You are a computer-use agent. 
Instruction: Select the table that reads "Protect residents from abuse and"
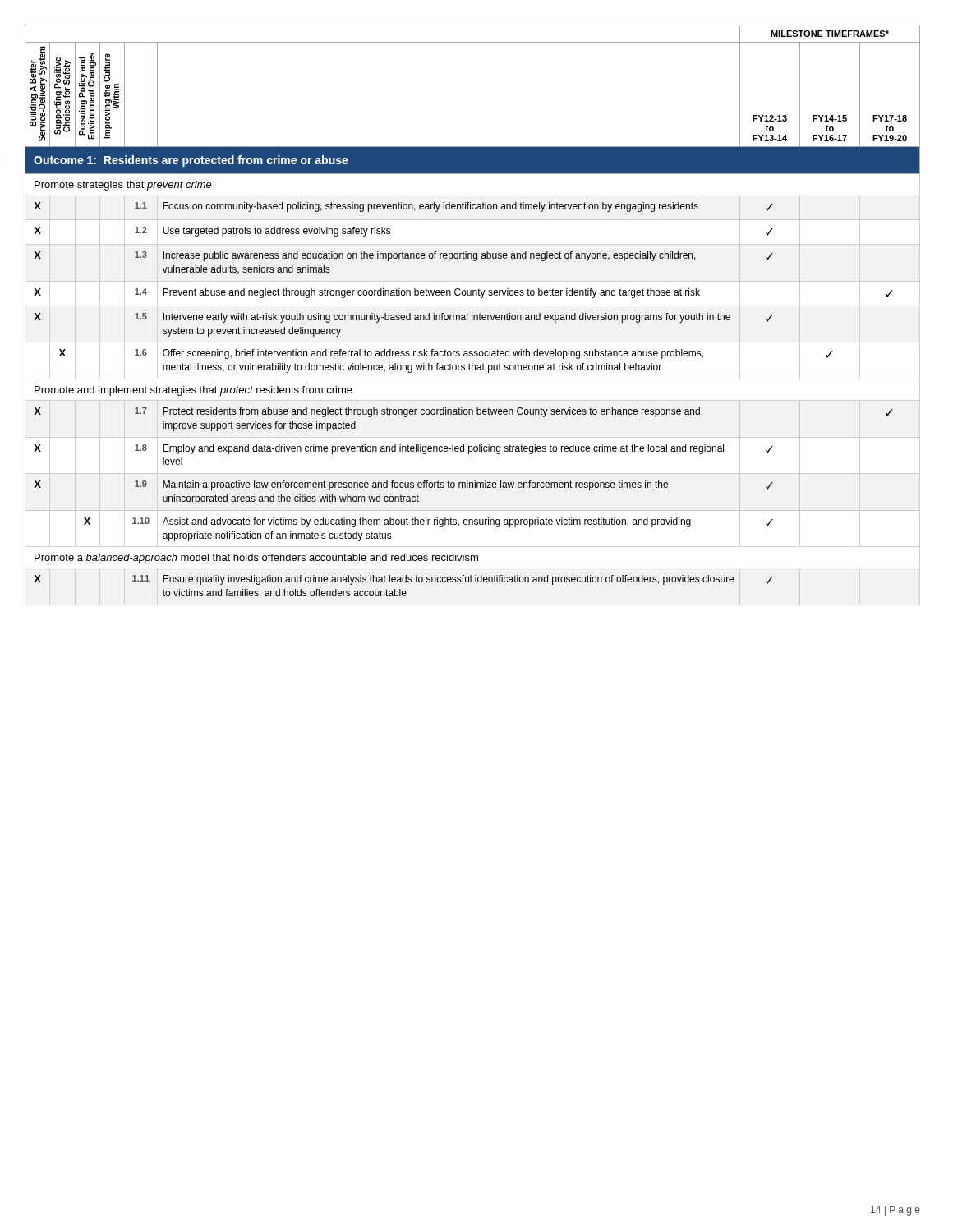coord(472,315)
